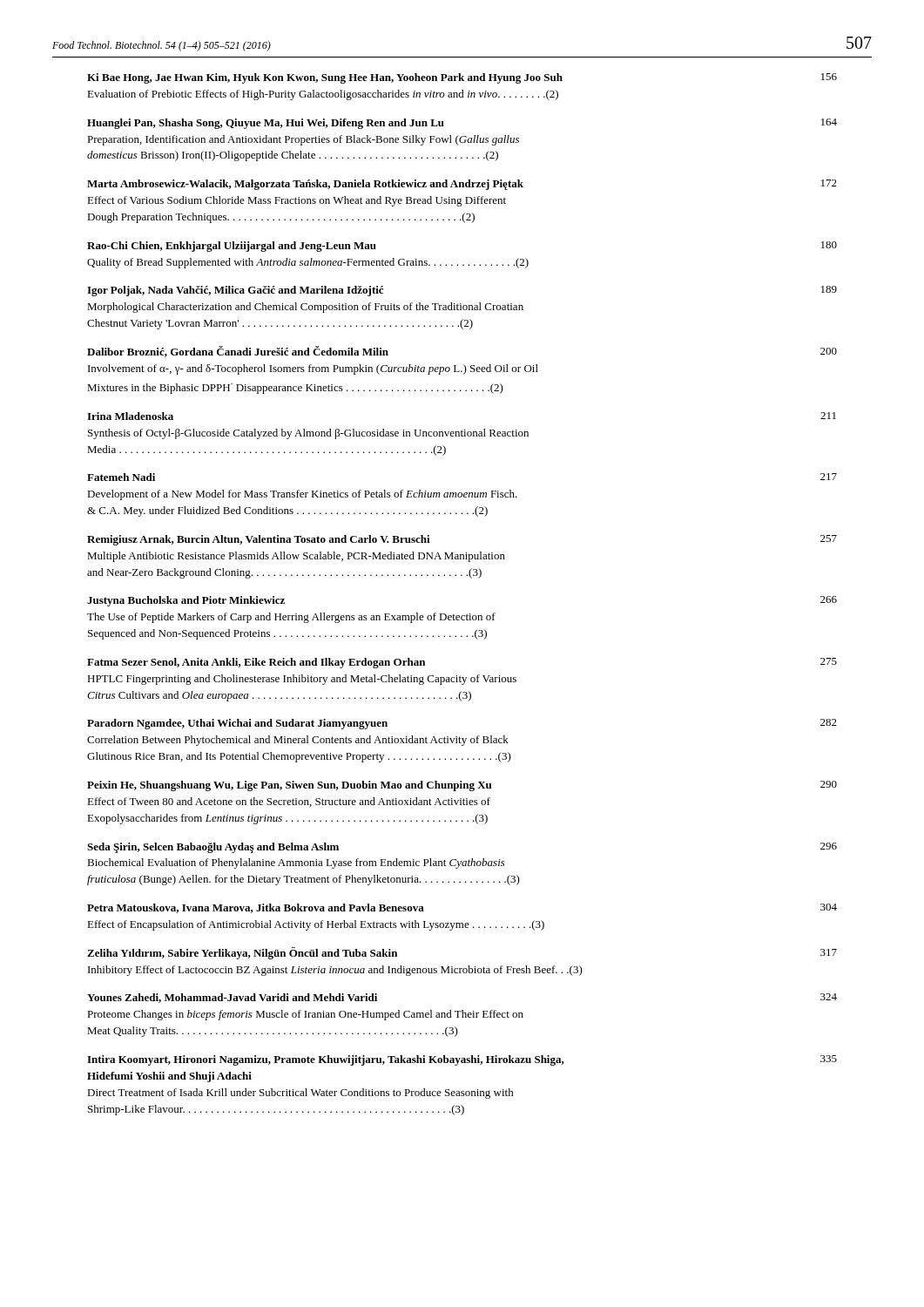Point to the text block starting "Seda Şirin, Selcen Babaoğlu"
The width and height of the screenshot is (924, 1307).
(x=462, y=863)
